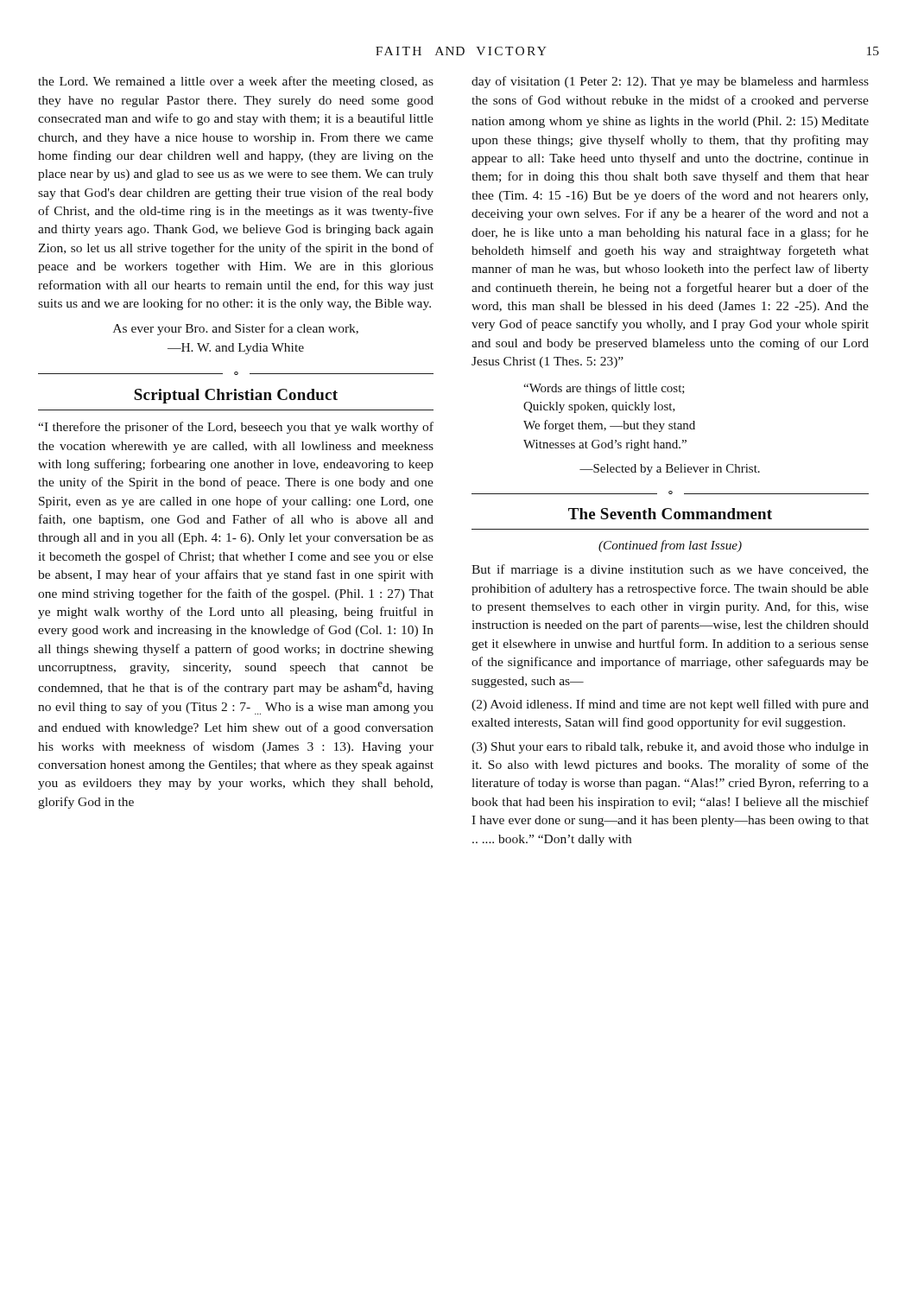Click on the text block that says "(2) Avoid idleness. If mind and time are"
Viewport: 924px width, 1296px height.
click(x=670, y=713)
